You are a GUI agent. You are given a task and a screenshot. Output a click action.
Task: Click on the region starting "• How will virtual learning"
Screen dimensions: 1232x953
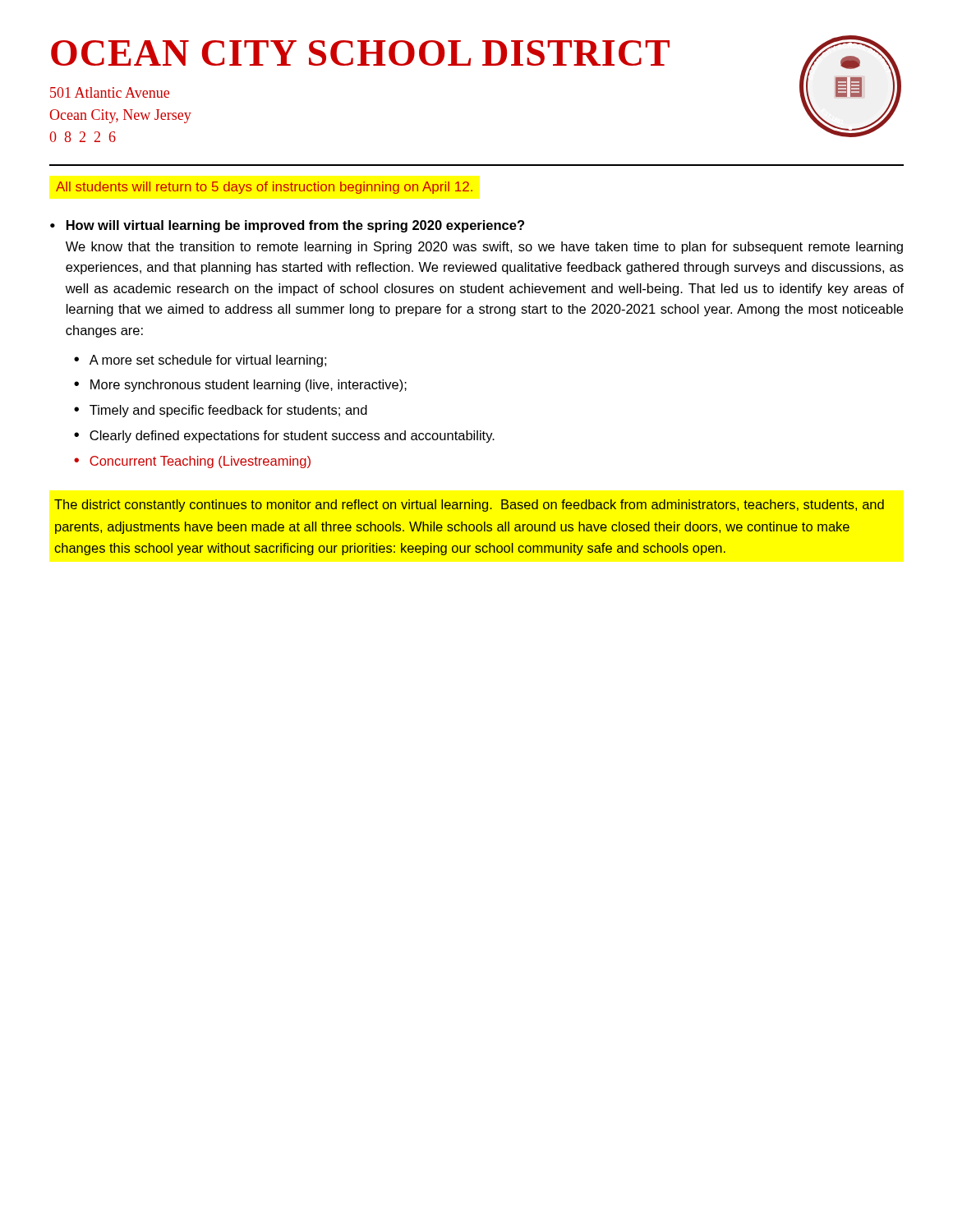point(287,226)
